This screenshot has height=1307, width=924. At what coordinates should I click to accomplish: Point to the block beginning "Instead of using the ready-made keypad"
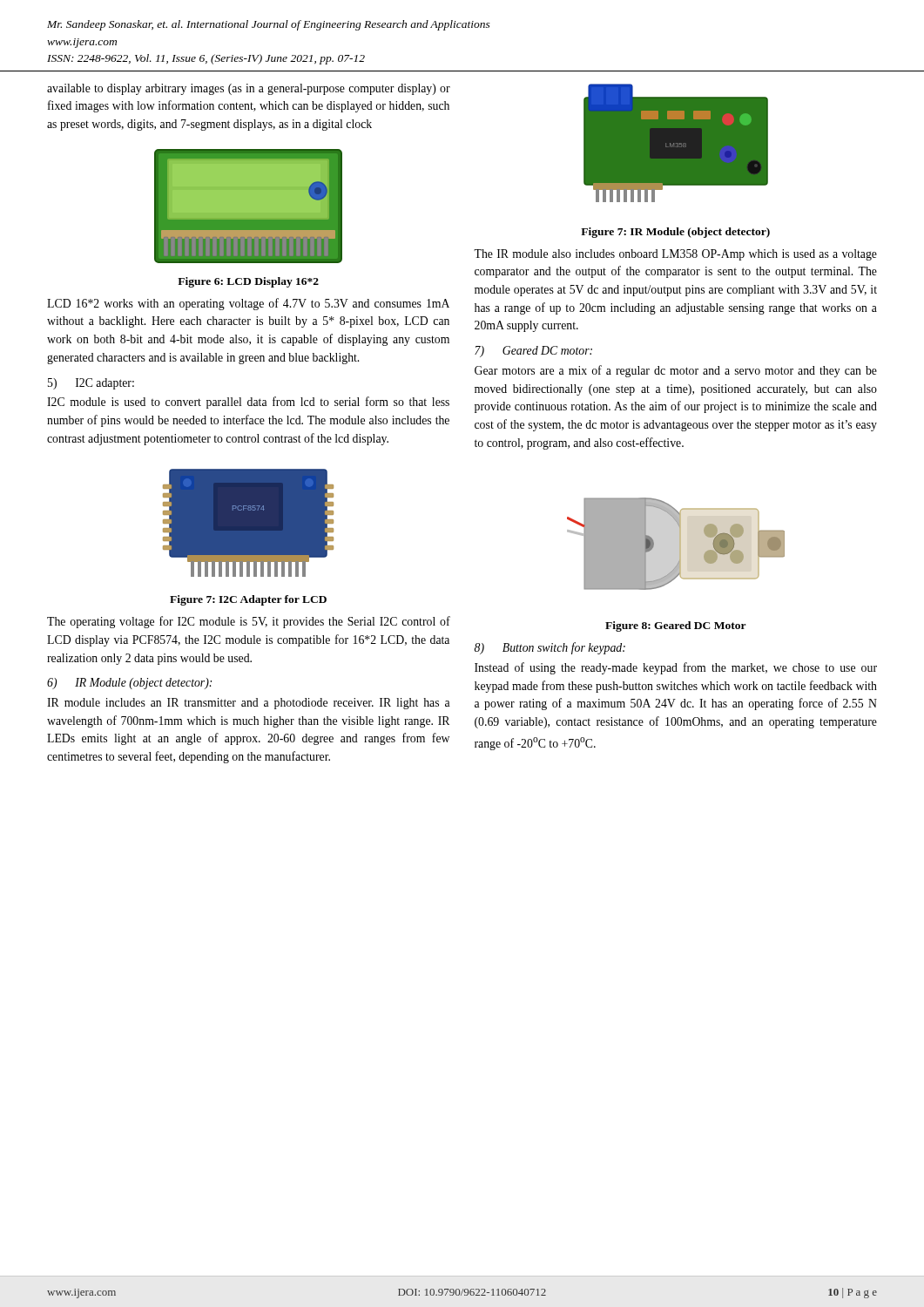tap(676, 706)
